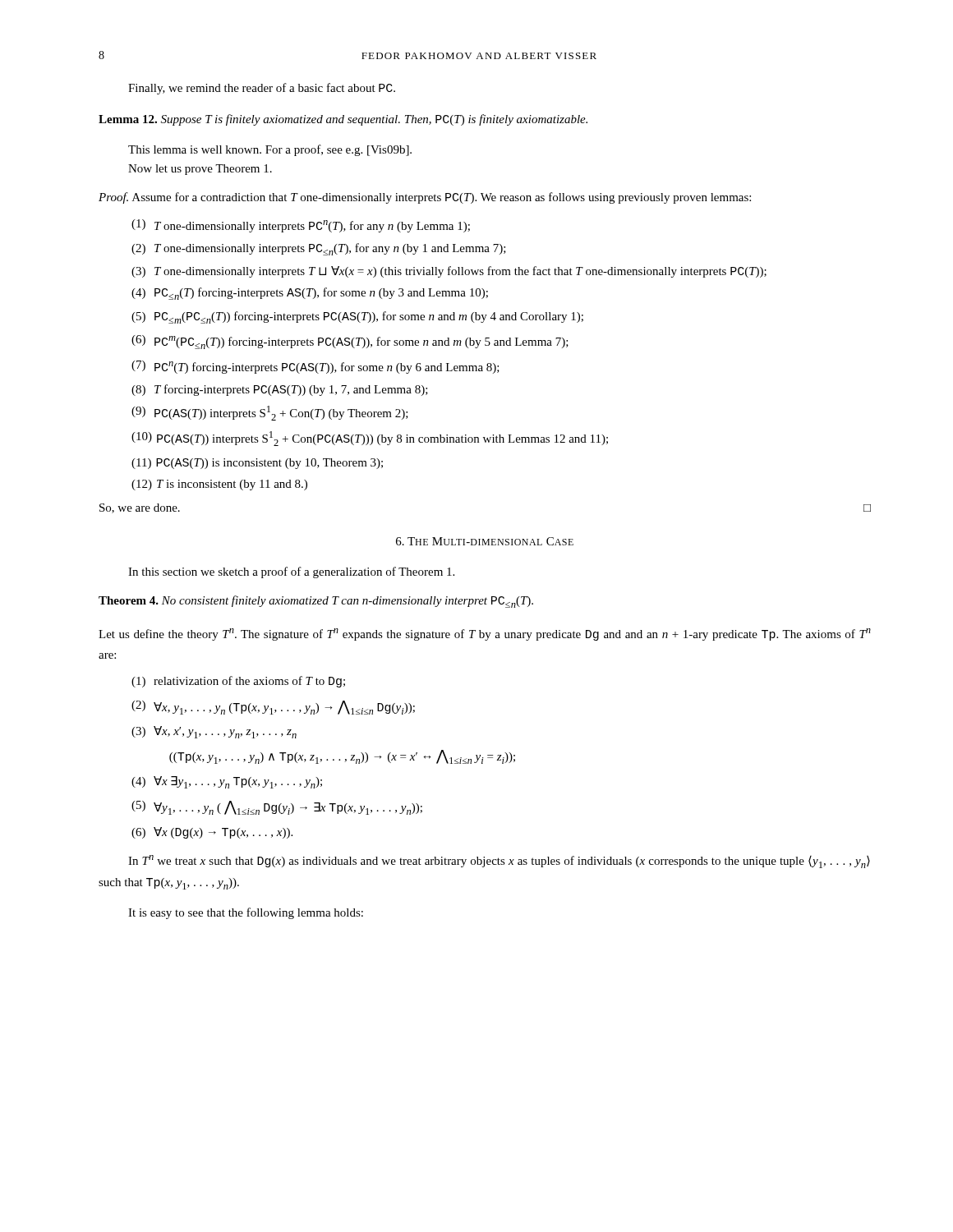Find the text starting "Finally, we remind the reader of"

[x=262, y=89]
